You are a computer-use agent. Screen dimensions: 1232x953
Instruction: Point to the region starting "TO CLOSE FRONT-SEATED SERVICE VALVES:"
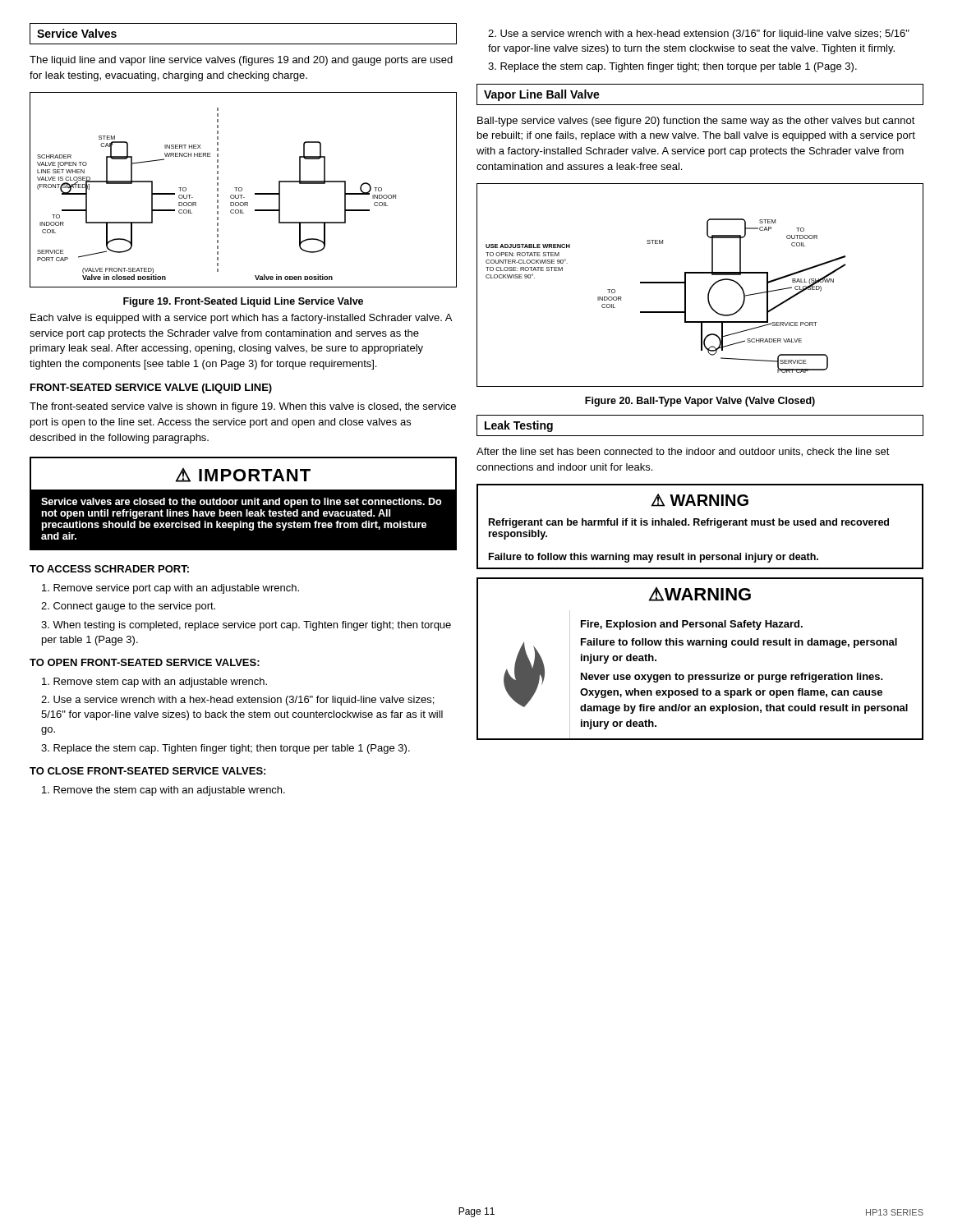click(243, 771)
